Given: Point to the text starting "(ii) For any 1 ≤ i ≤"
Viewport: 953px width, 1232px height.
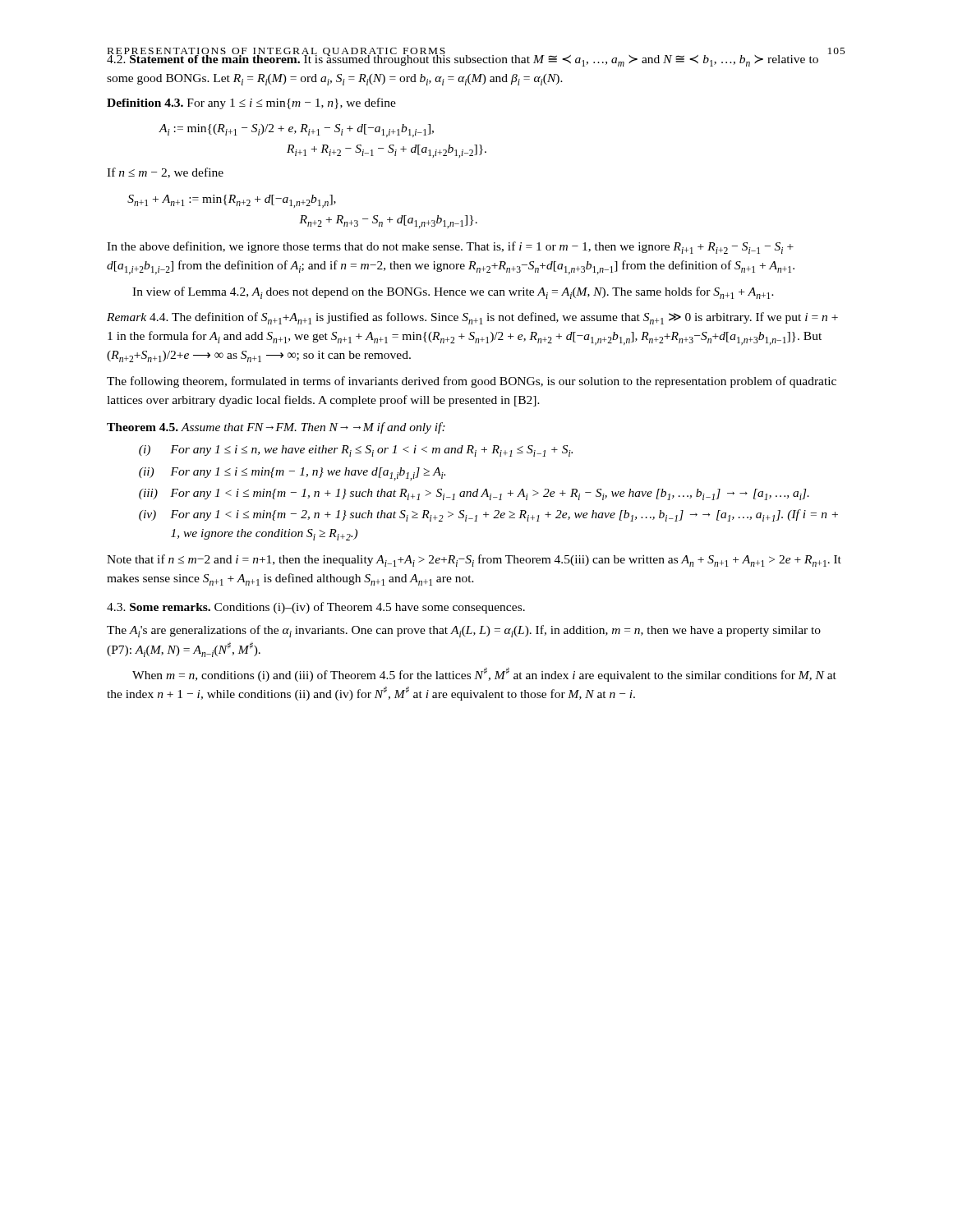Looking at the screenshot, I should 292,474.
